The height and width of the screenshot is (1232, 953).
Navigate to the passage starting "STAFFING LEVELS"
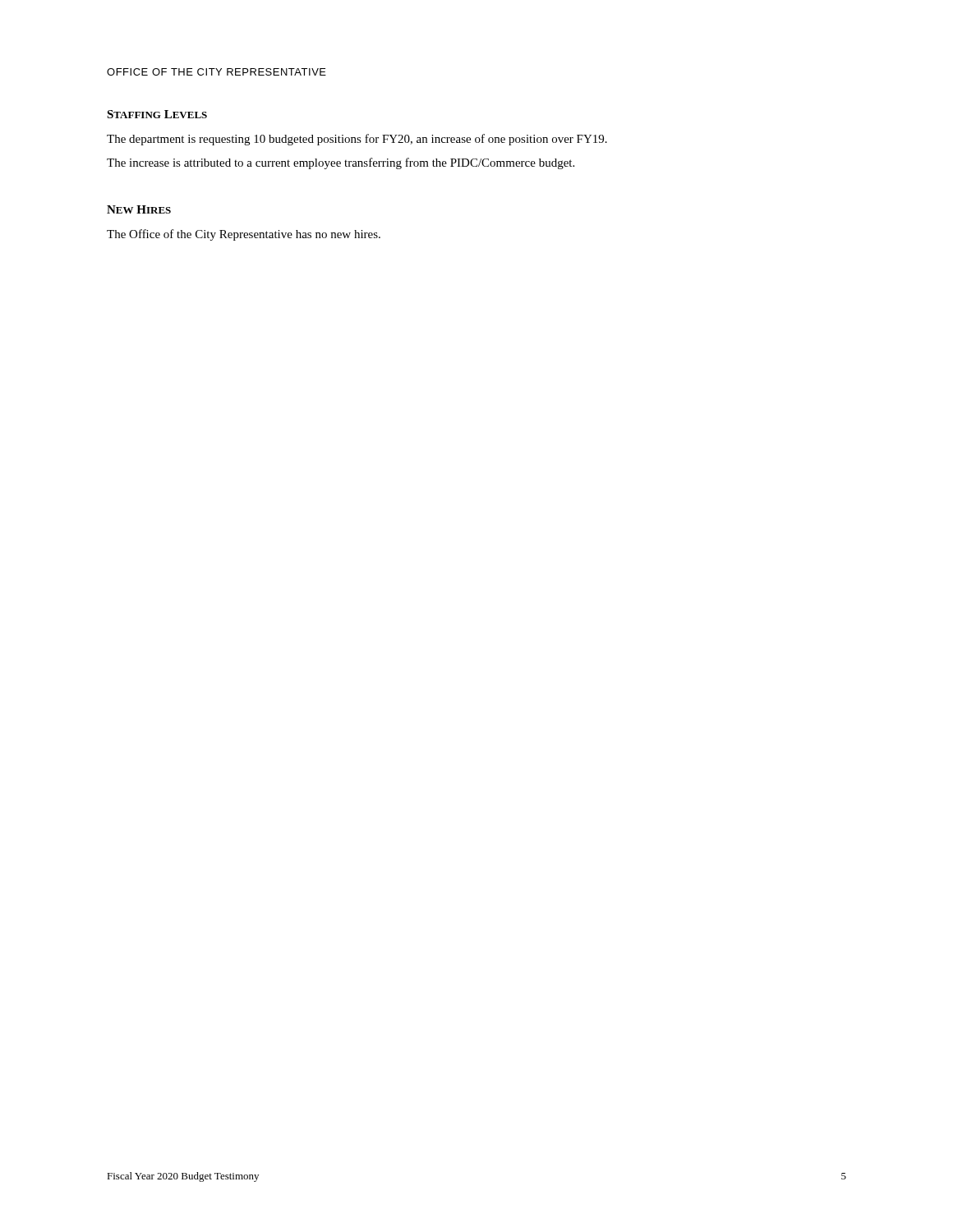tap(157, 114)
